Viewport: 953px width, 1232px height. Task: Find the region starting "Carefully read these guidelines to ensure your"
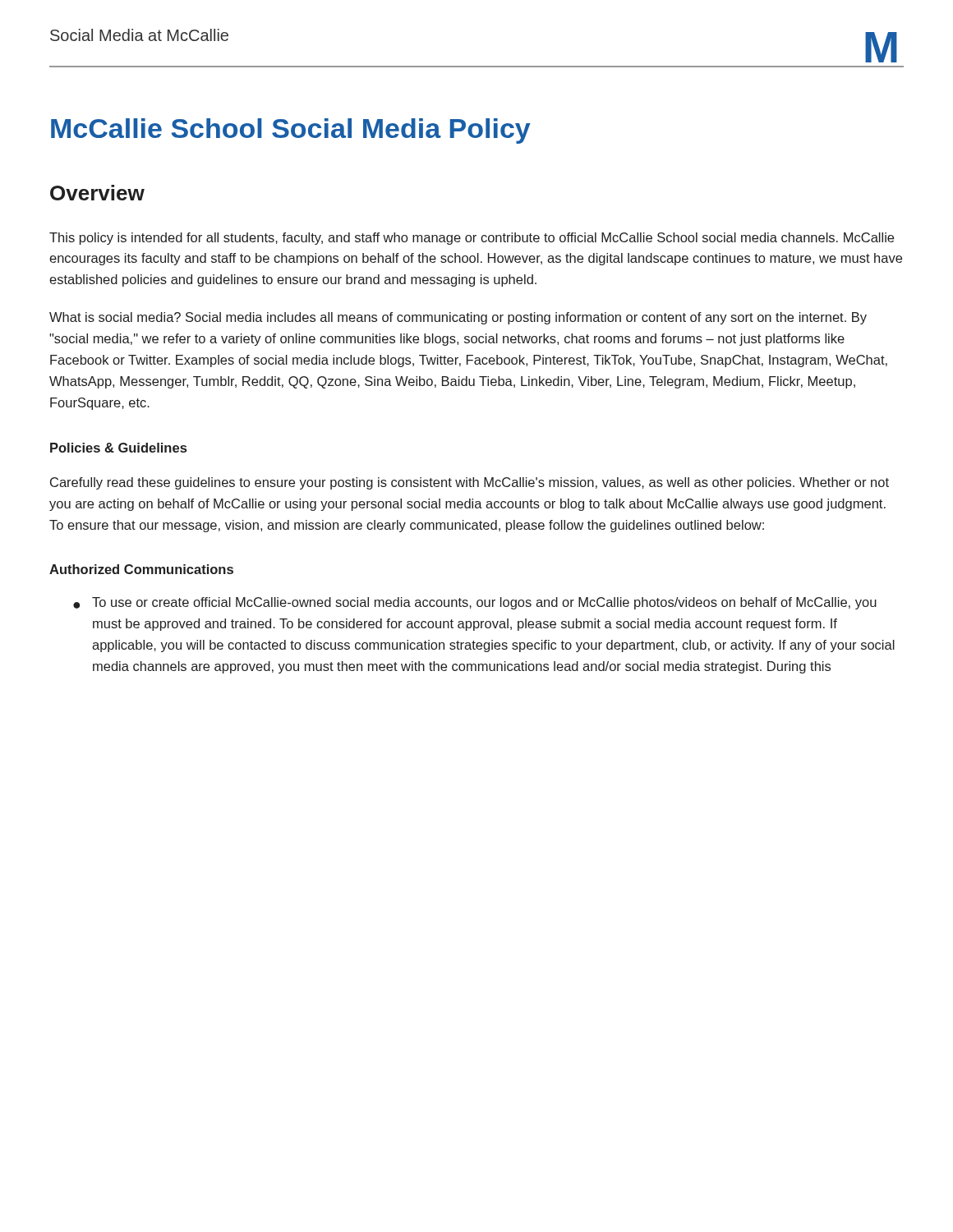[x=469, y=503]
